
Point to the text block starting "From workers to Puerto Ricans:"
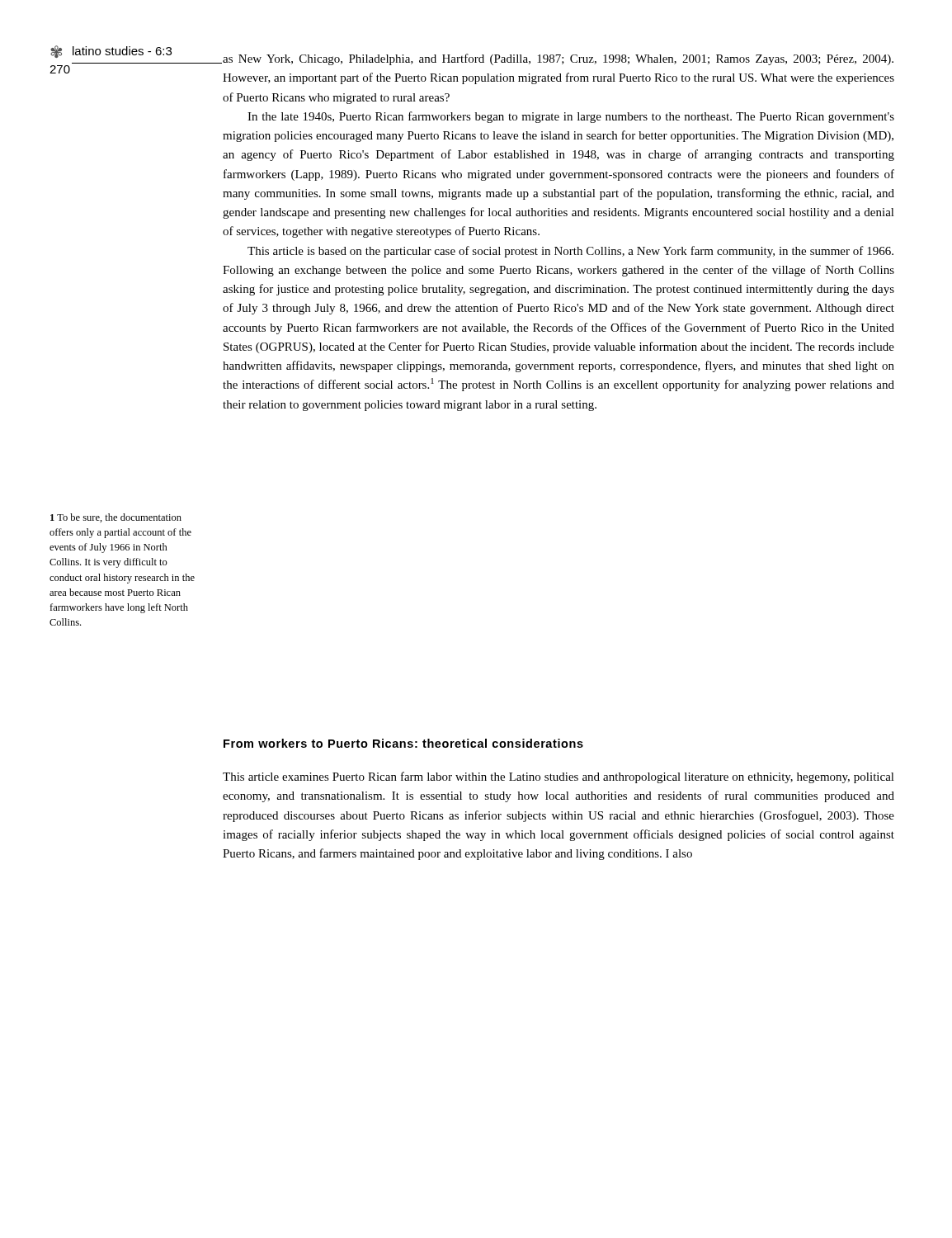point(558,744)
